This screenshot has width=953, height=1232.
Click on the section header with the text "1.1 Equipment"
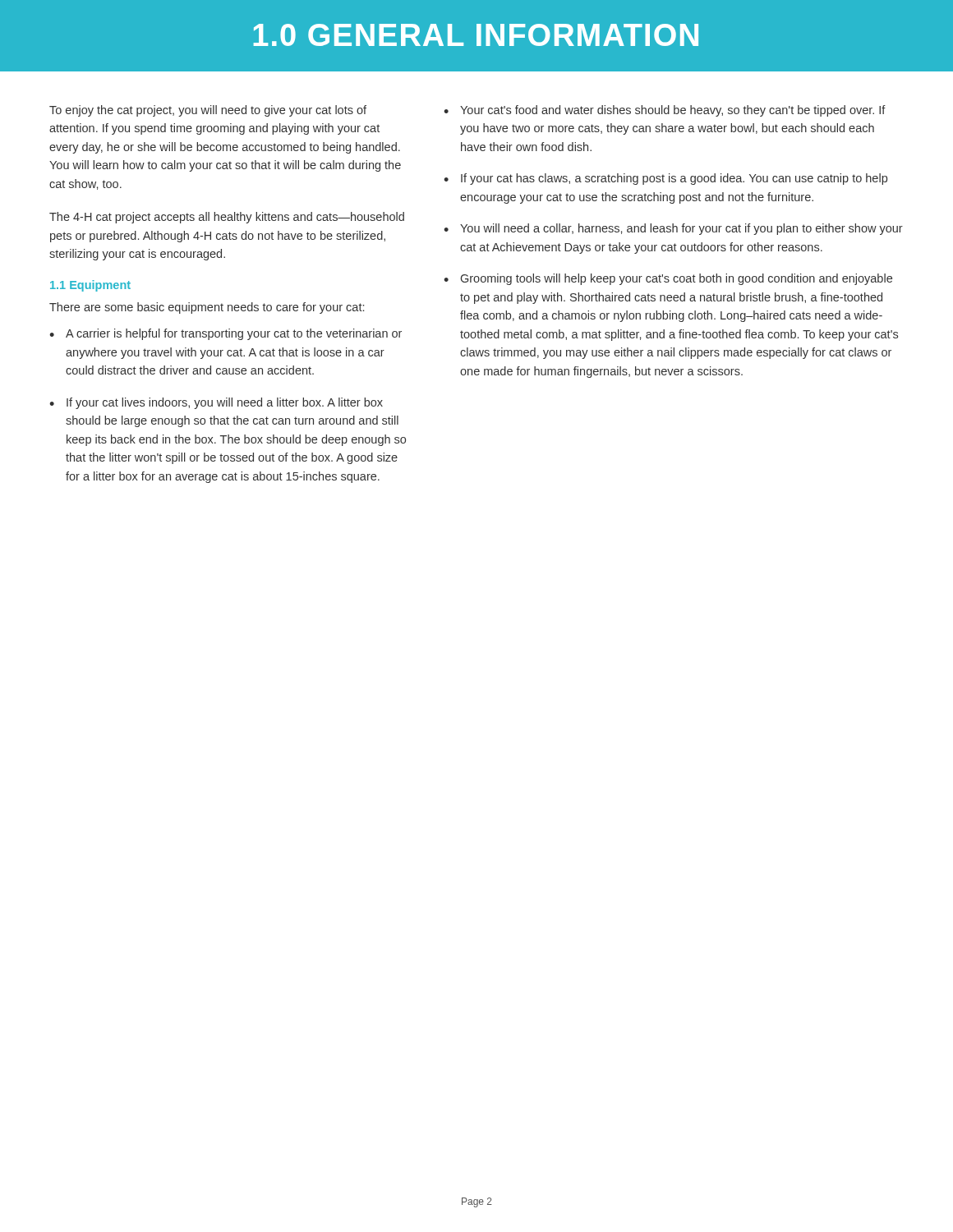[90, 285]
